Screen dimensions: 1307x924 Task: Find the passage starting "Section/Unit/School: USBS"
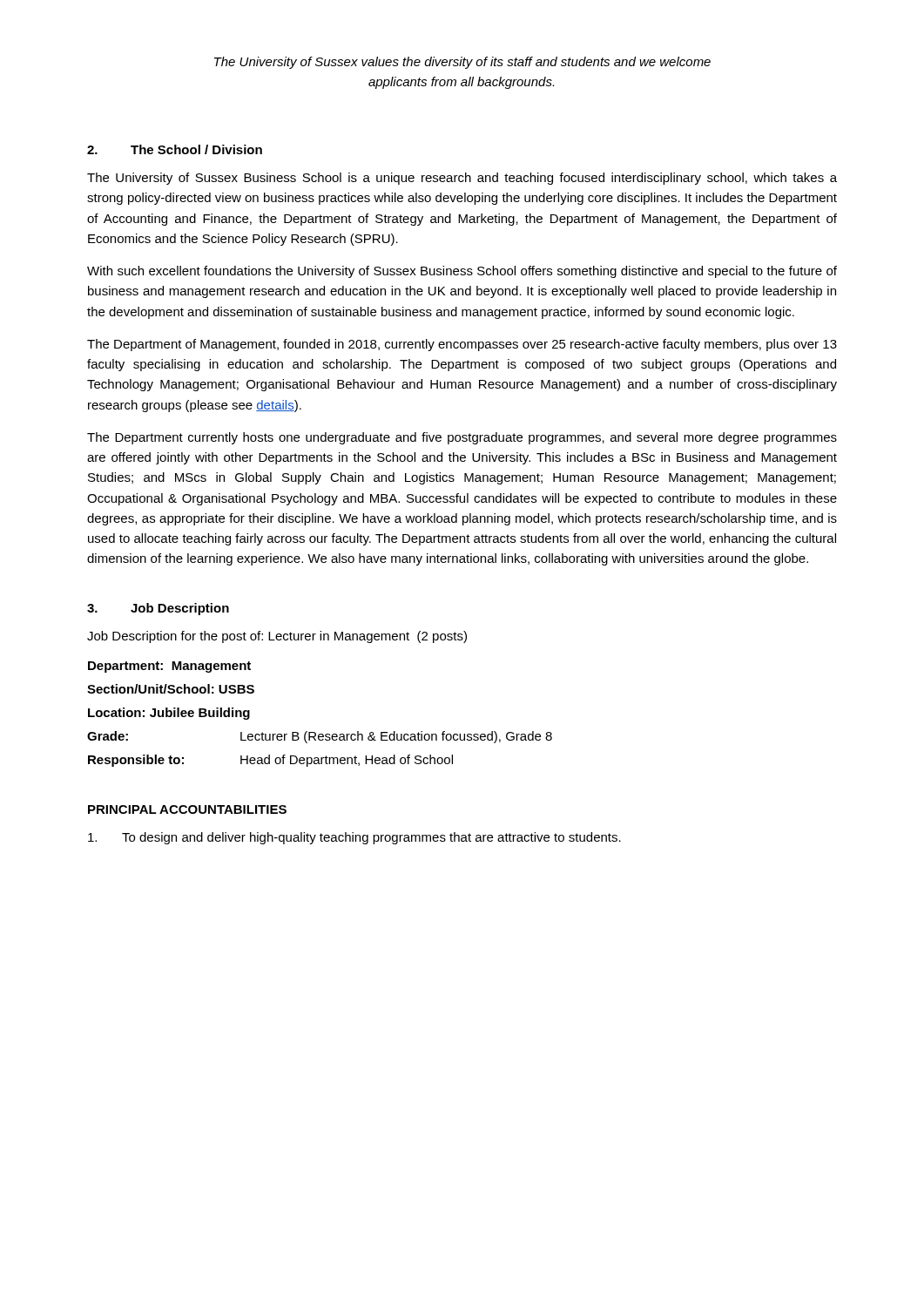point(171,689)
